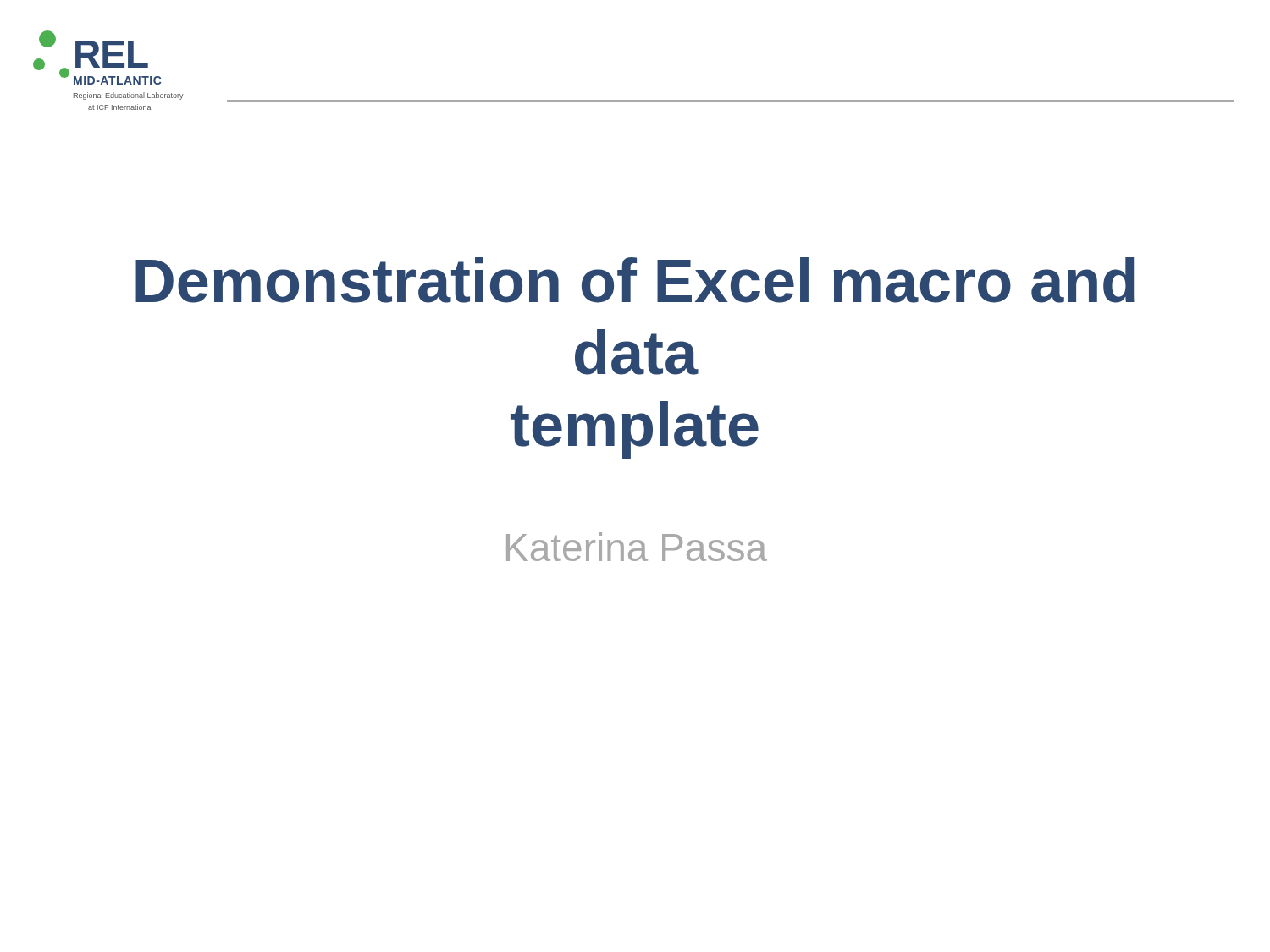The width and height of the screenshot is (1270, 952).
Task: Locate the text with the text "Katerina Passa"
Action: [635, 547]
